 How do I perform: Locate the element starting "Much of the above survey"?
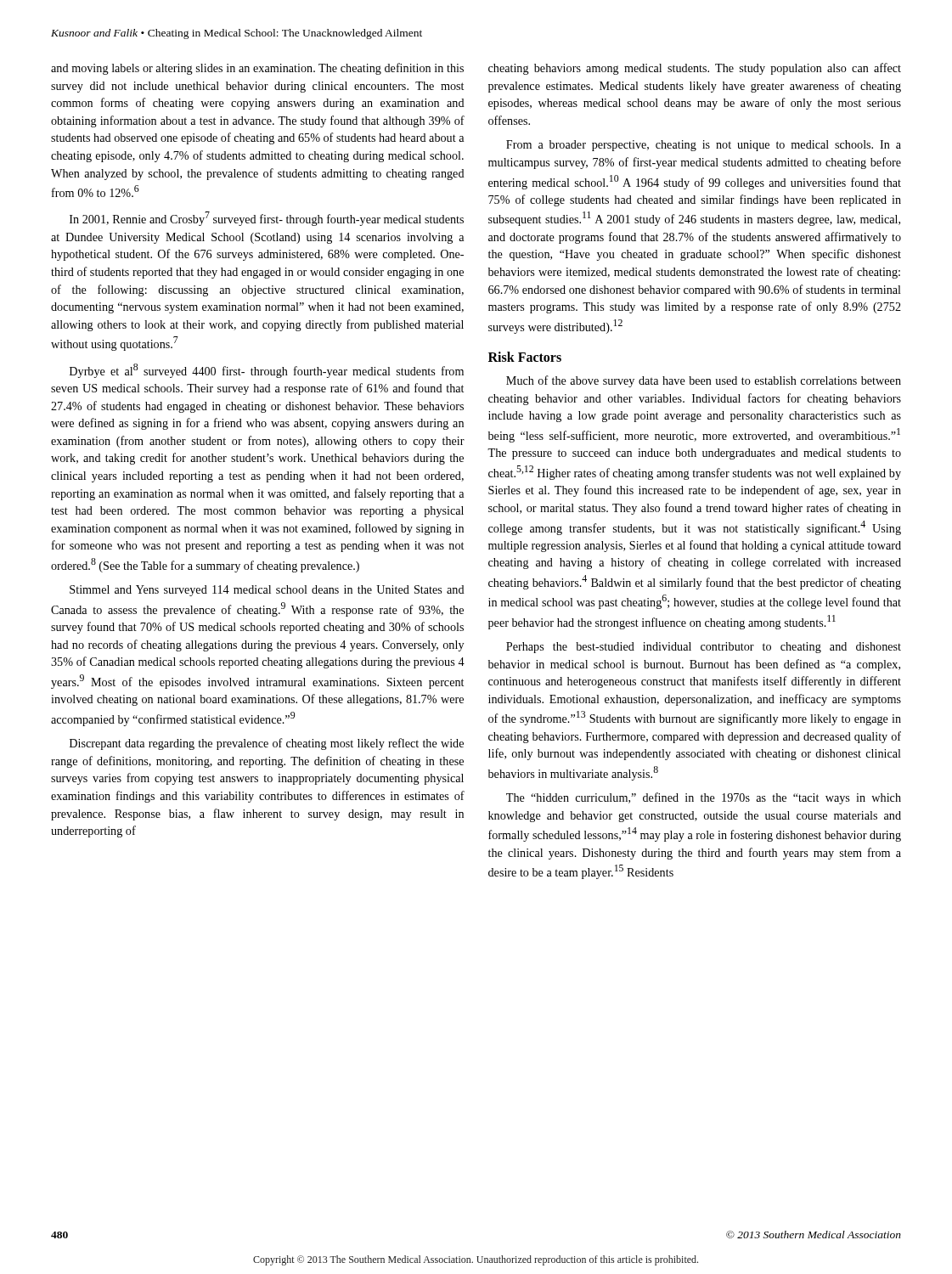pyautogui.click(x=694, y=502)
